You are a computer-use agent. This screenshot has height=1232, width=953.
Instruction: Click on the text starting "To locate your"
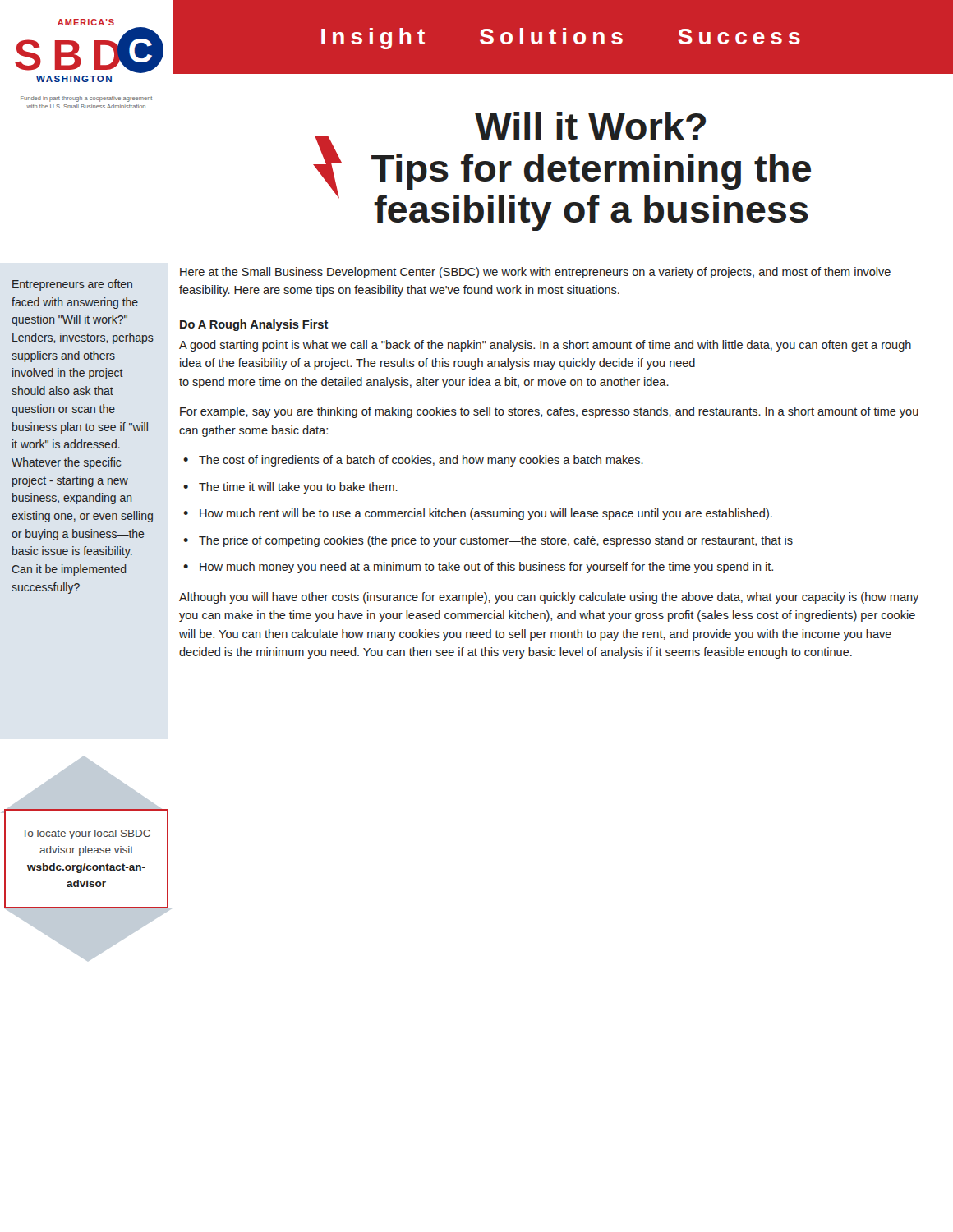[86, 885]
